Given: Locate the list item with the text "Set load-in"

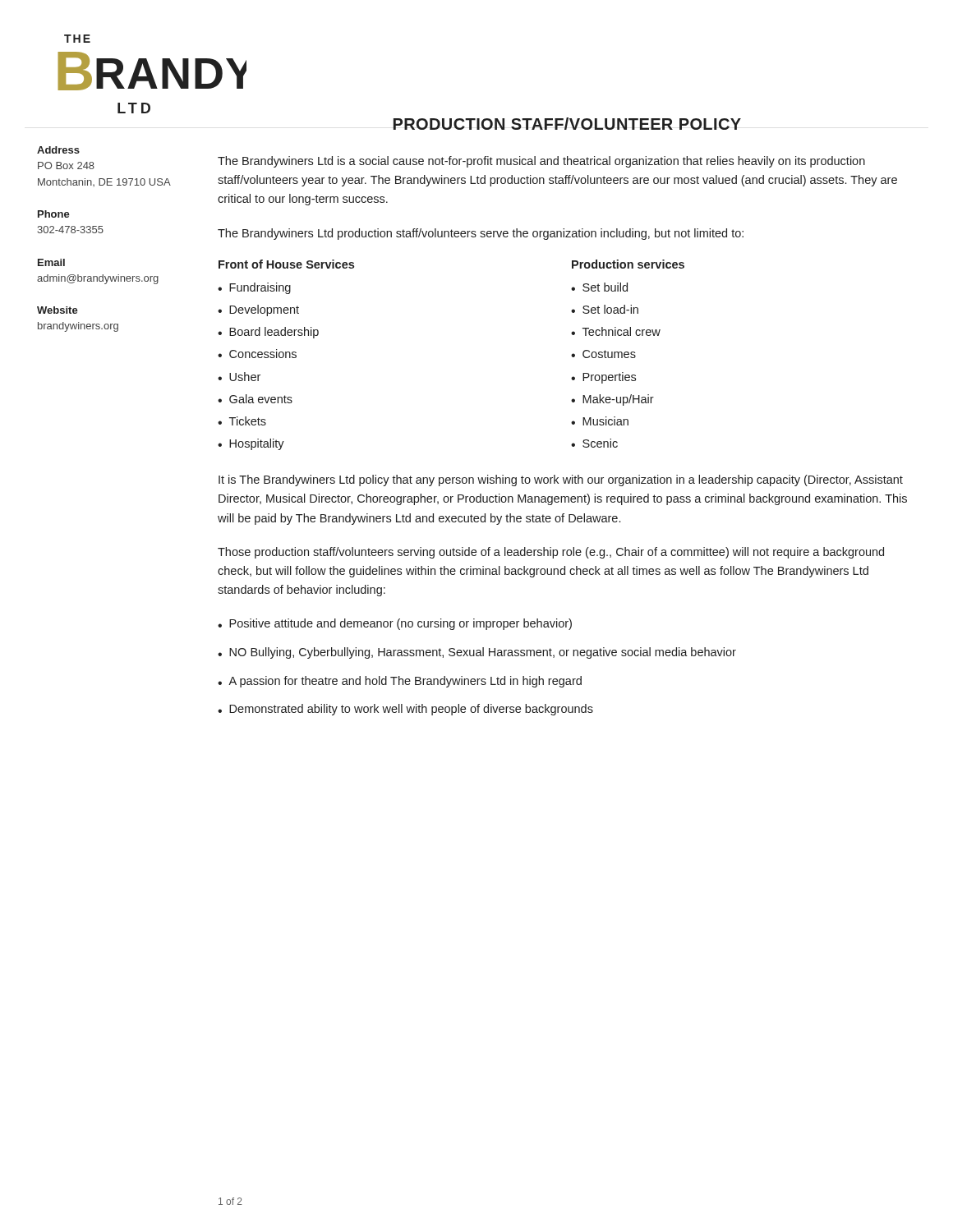Looking at the screenshot, I should [611, 310].
